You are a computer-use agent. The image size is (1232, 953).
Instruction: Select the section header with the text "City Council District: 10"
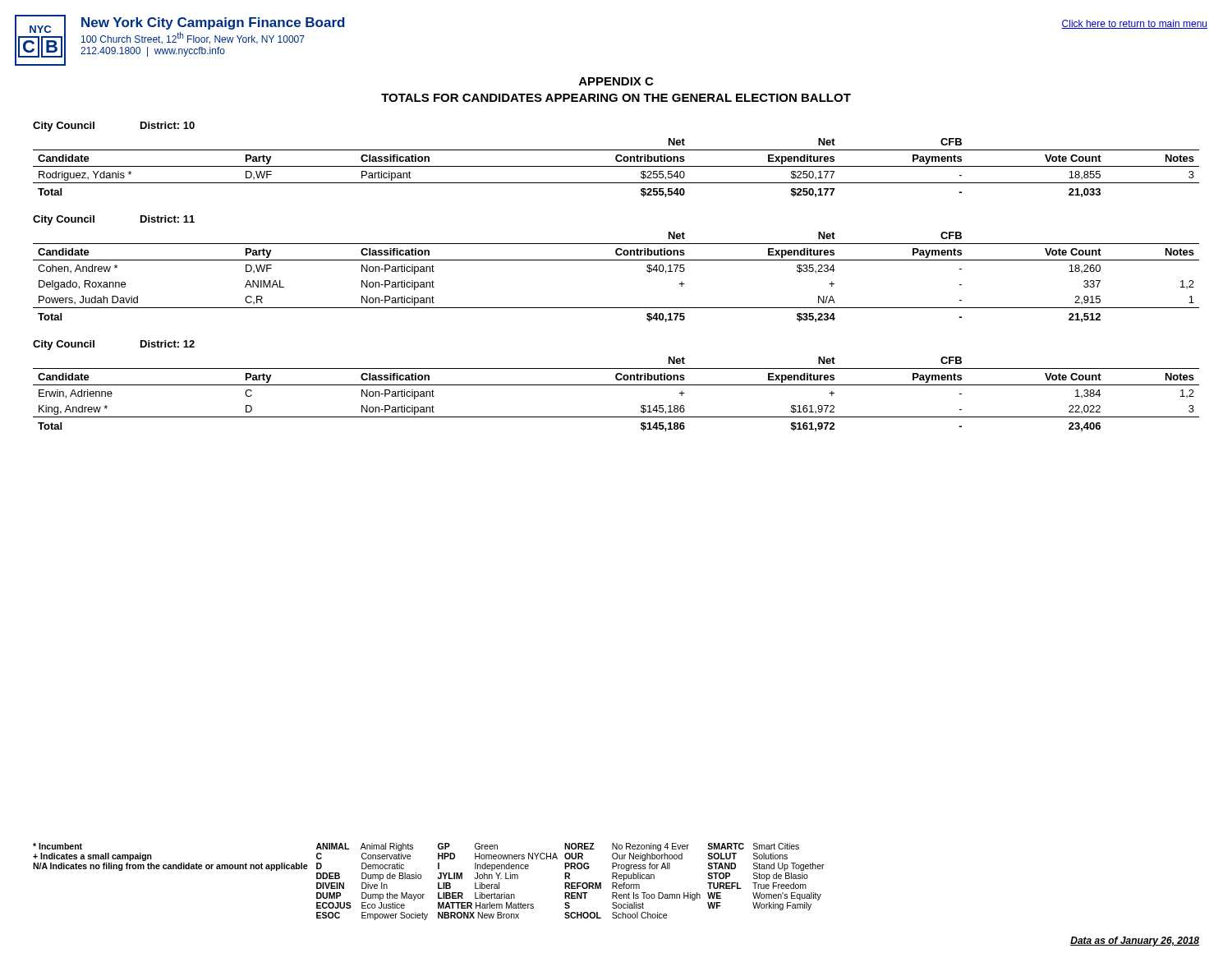tap(67, 128)
